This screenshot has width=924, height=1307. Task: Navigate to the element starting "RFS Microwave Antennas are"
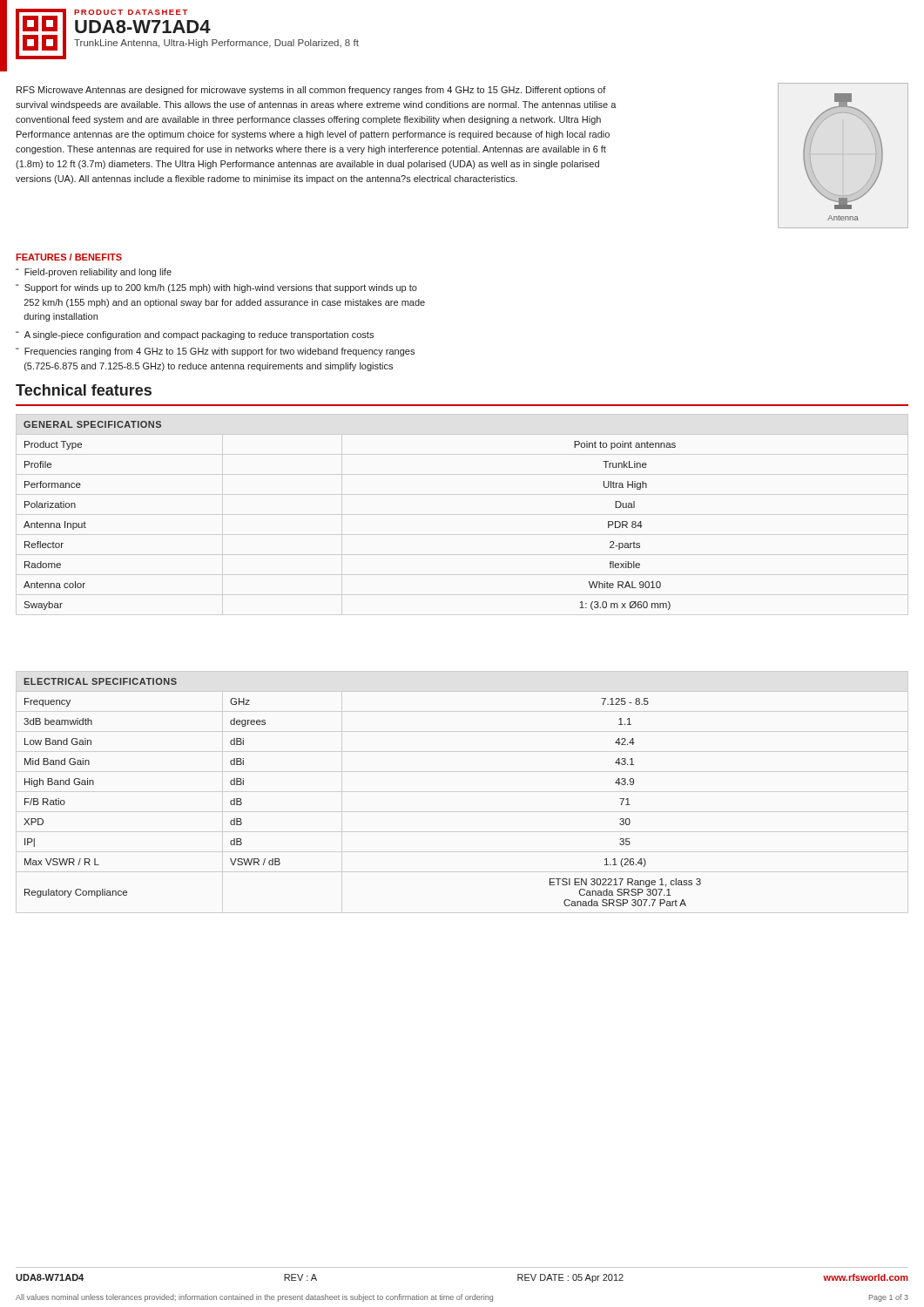point(316,134)
